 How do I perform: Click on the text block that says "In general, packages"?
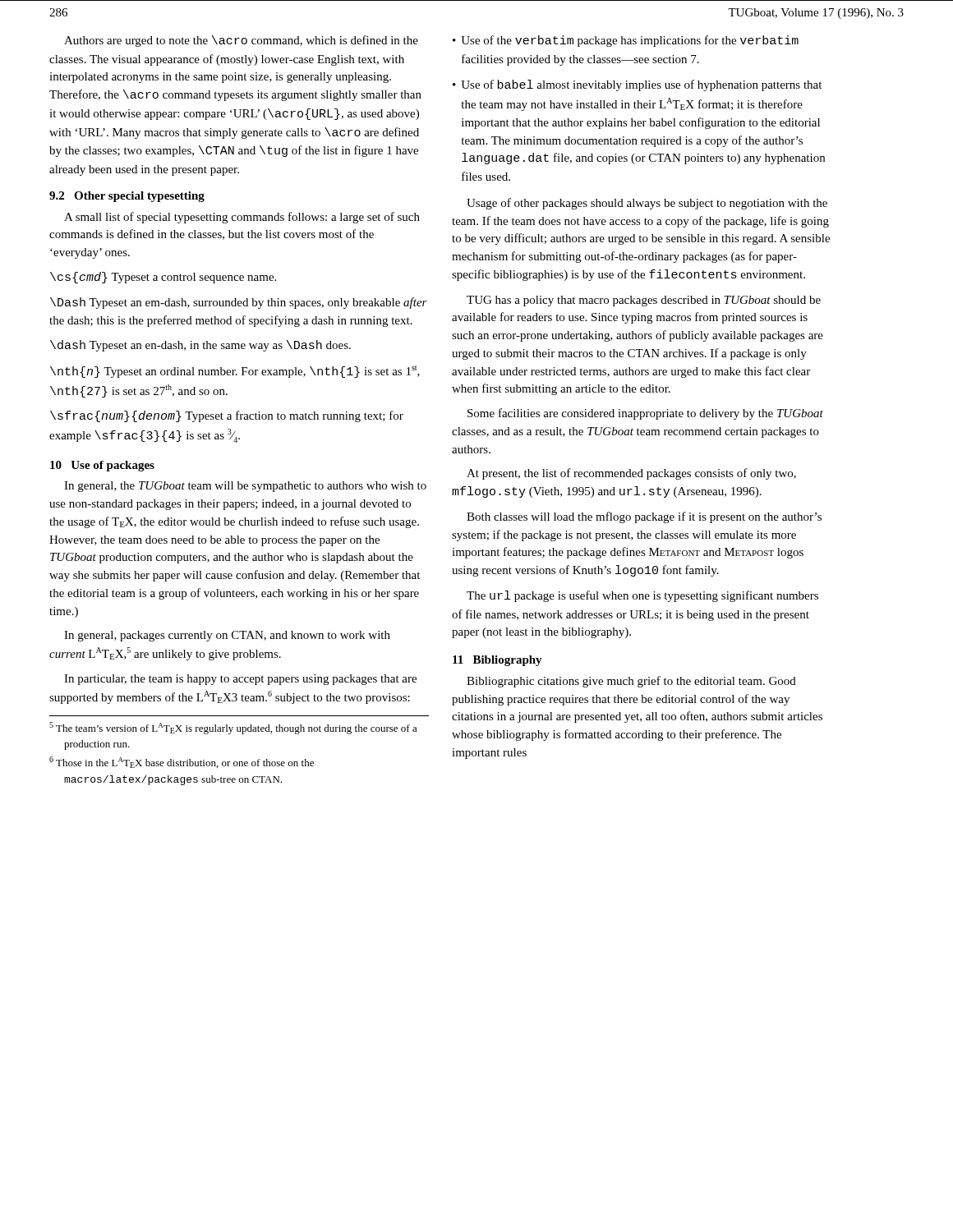(239, 645)
